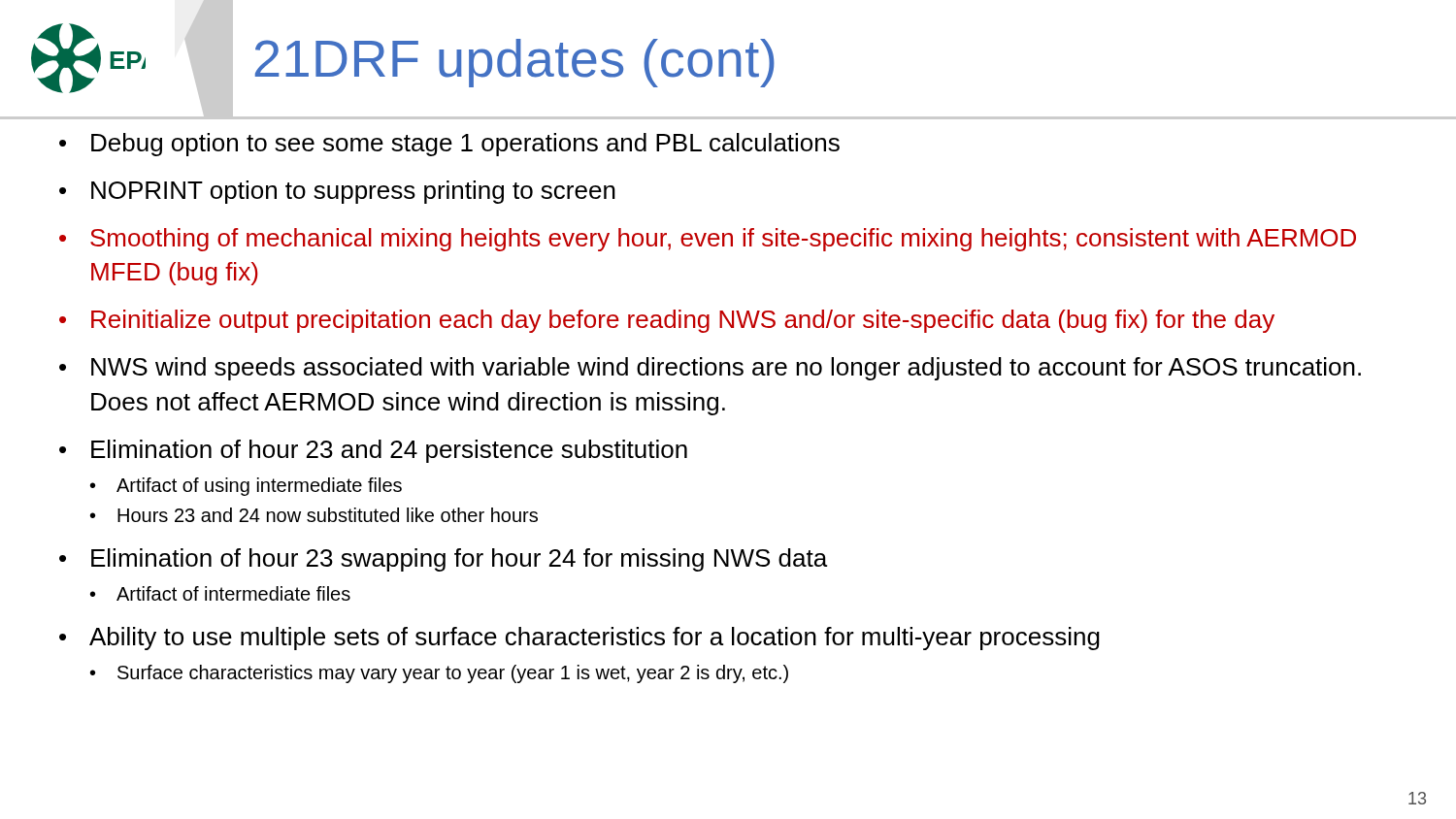Click on the block starting "Debug option to see some"

[465, 143]
